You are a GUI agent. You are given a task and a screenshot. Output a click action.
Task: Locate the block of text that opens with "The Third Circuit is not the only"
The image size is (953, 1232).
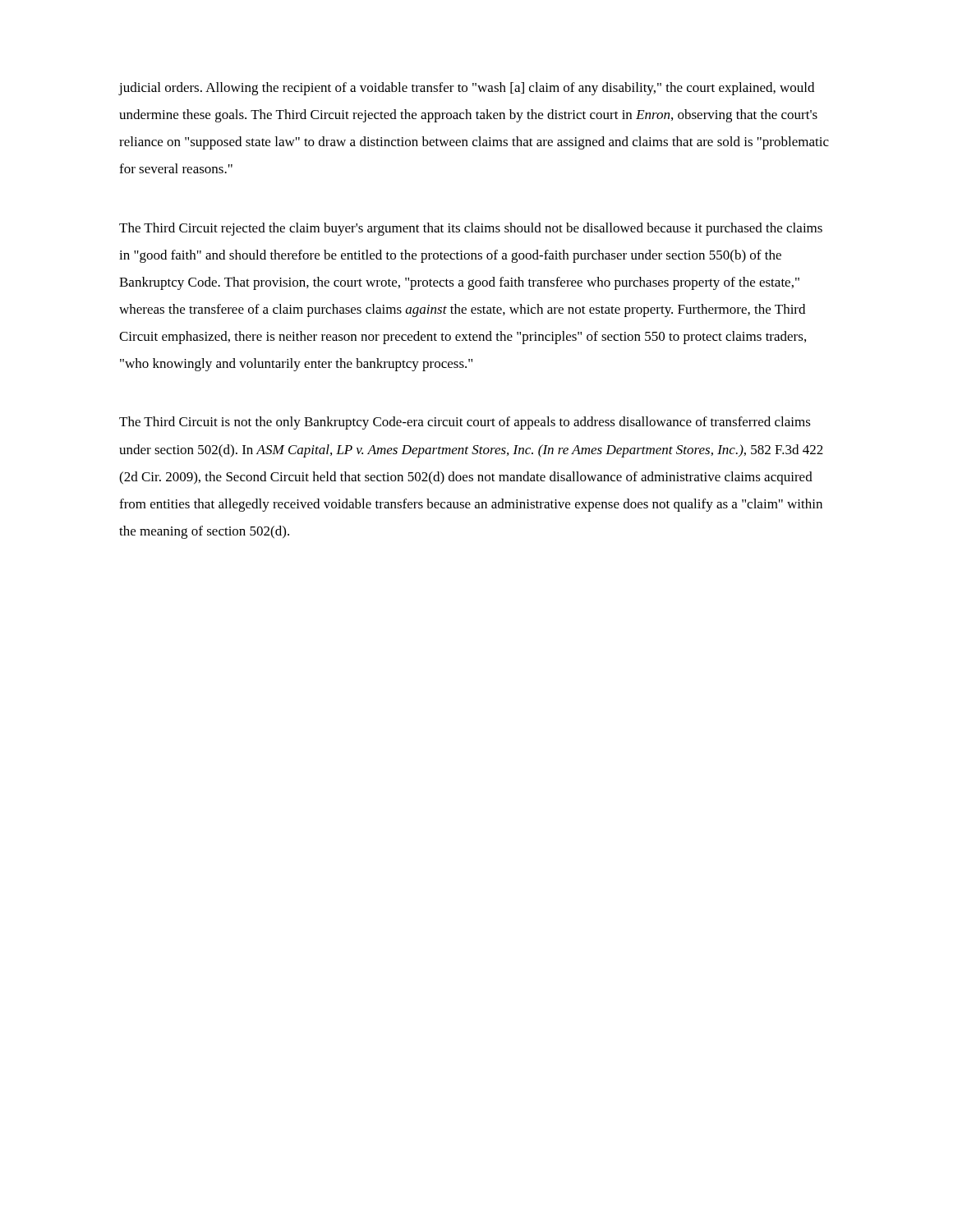[x=471, y=477]
